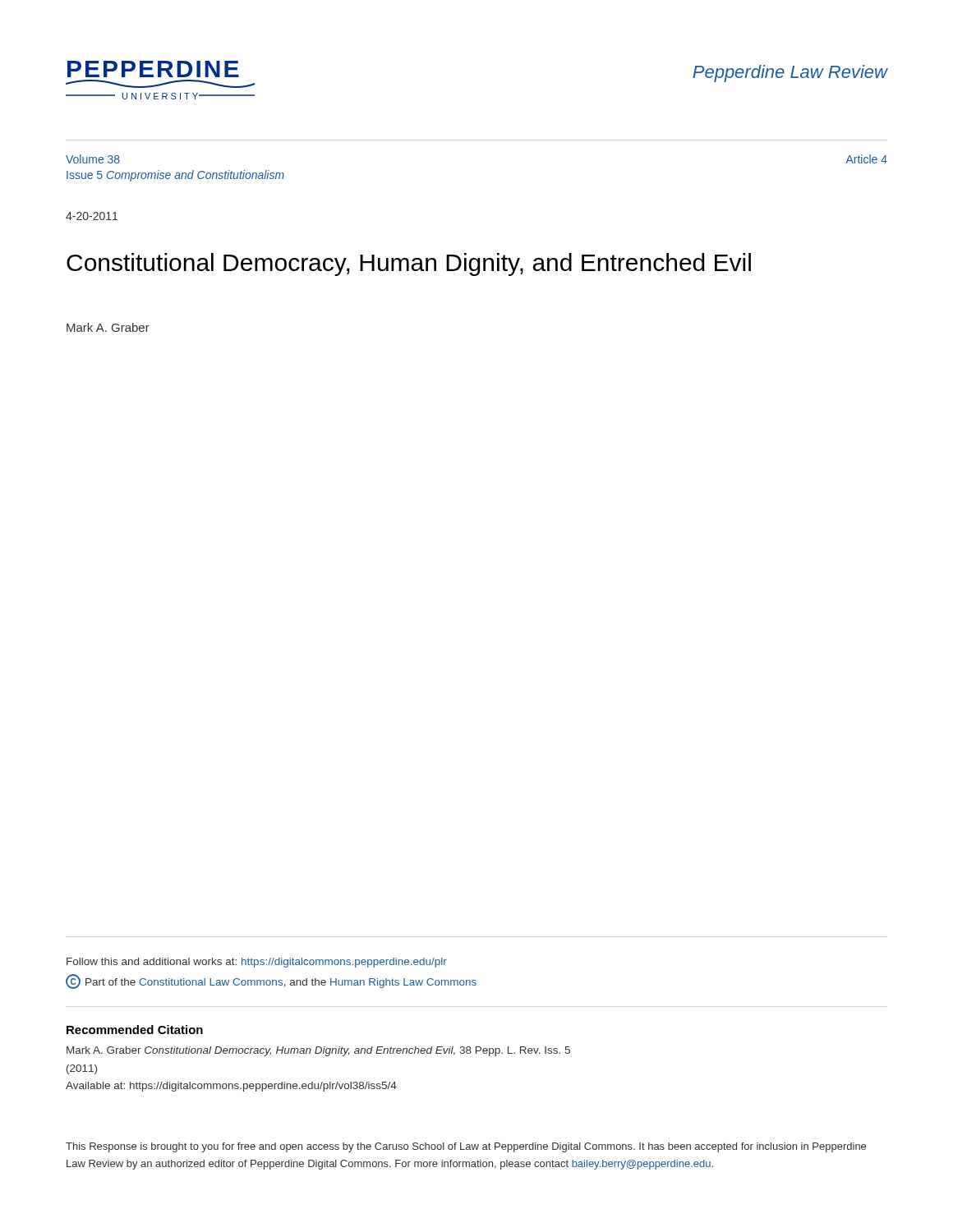
Task: Click on the logo
Action: (x=173, y=78)
